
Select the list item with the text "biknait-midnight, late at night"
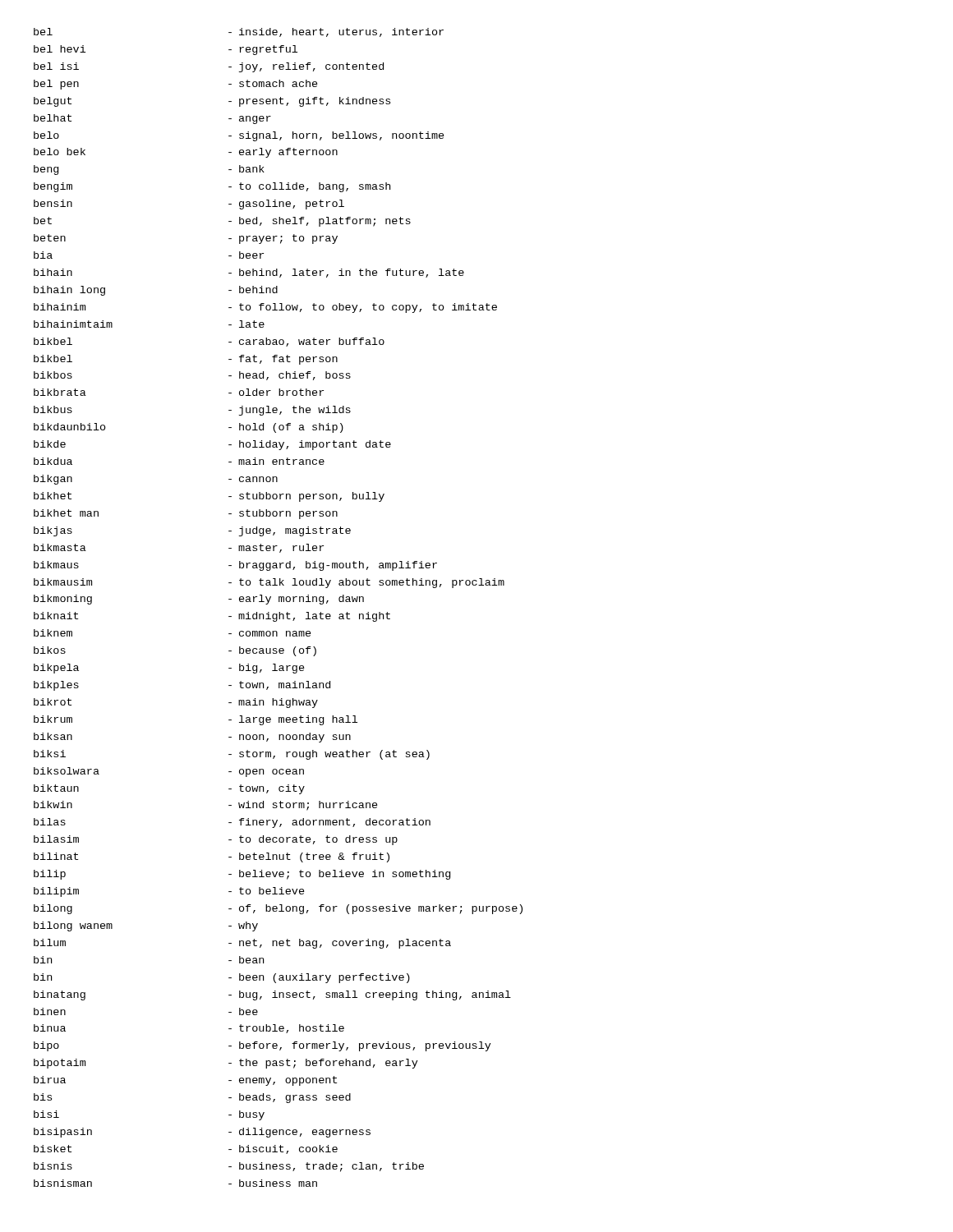point(55,616)
